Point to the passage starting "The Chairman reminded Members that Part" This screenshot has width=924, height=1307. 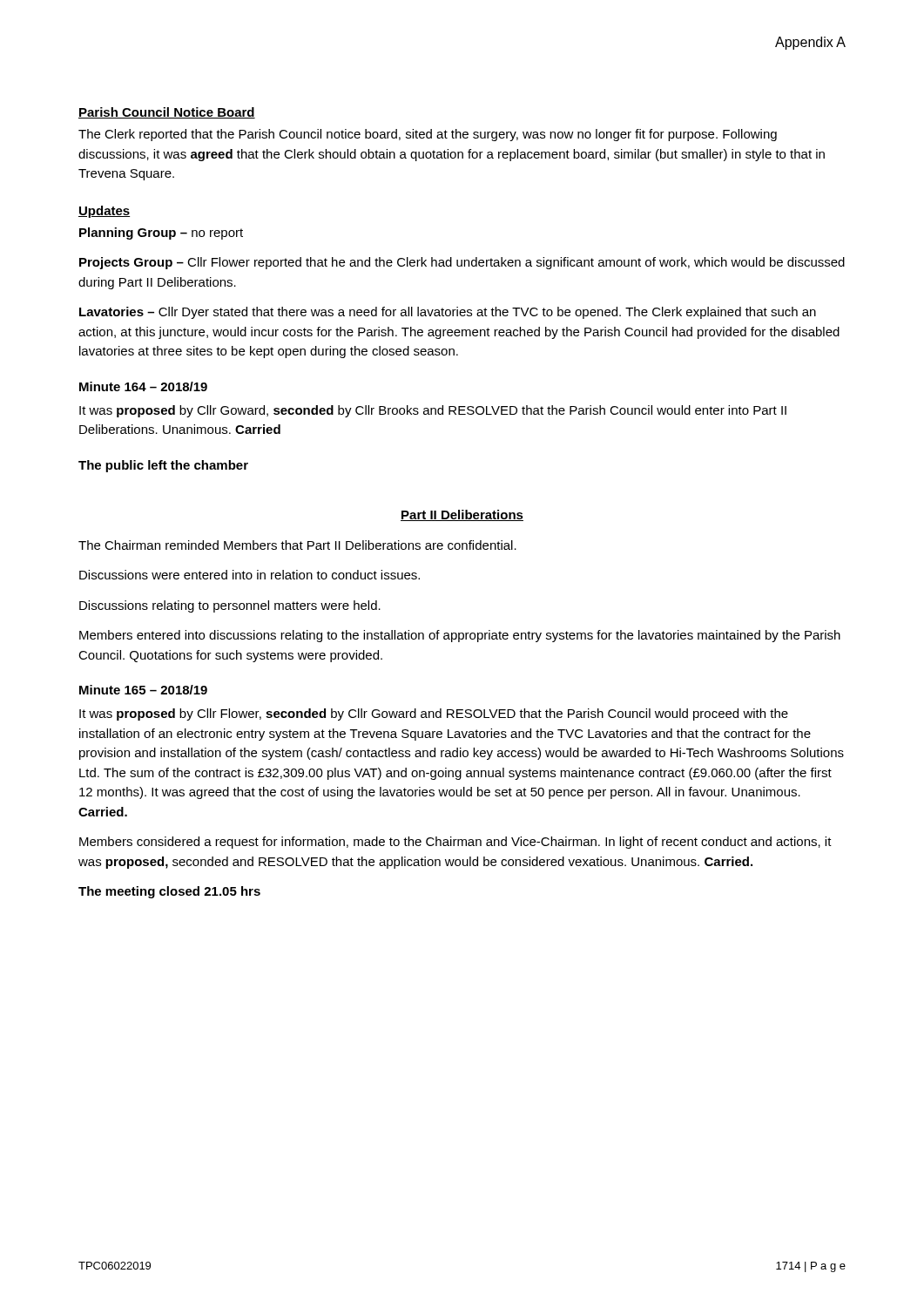click(x=298, y=545)
